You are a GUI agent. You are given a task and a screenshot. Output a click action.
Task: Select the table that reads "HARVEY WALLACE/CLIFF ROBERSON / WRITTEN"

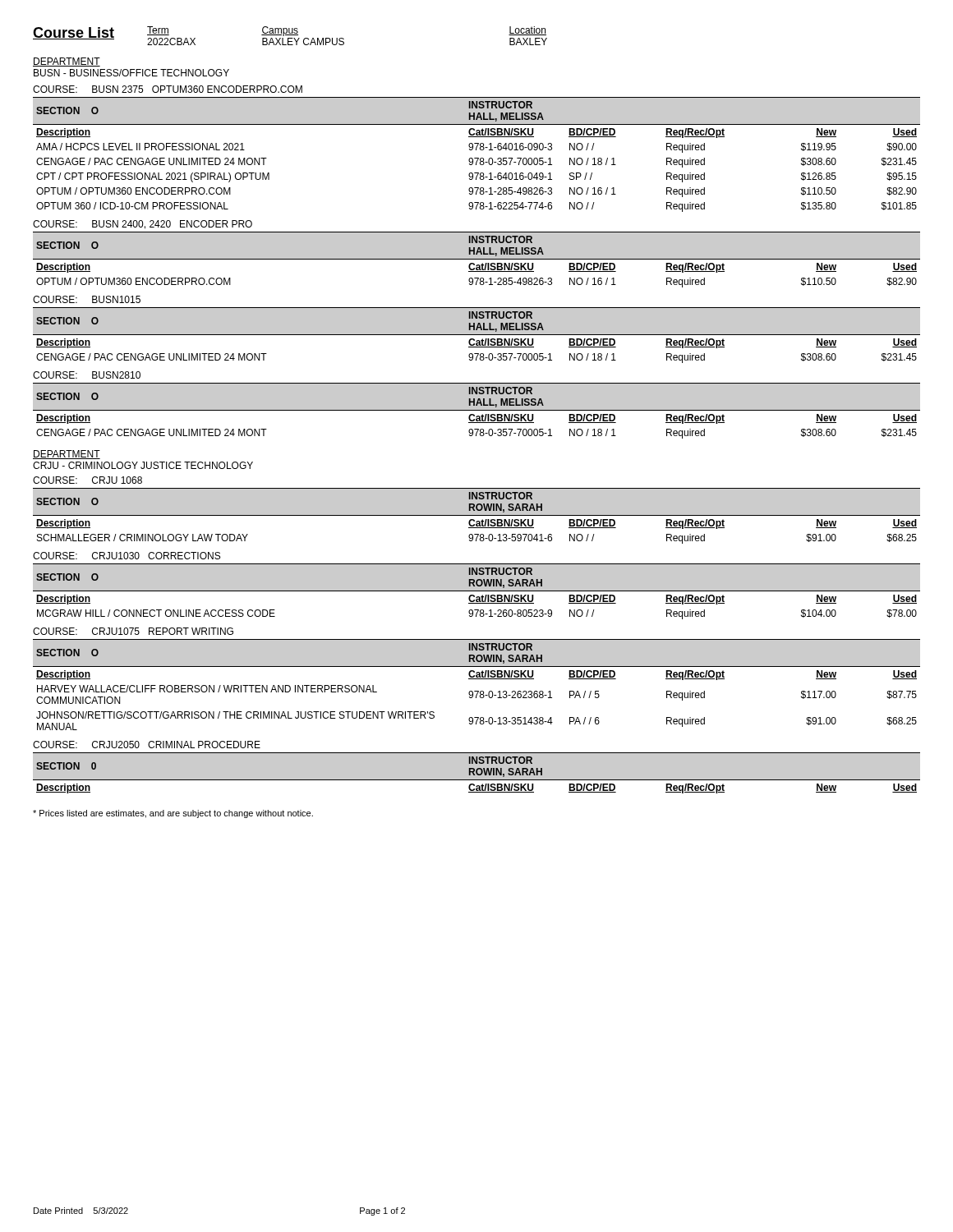476,687
